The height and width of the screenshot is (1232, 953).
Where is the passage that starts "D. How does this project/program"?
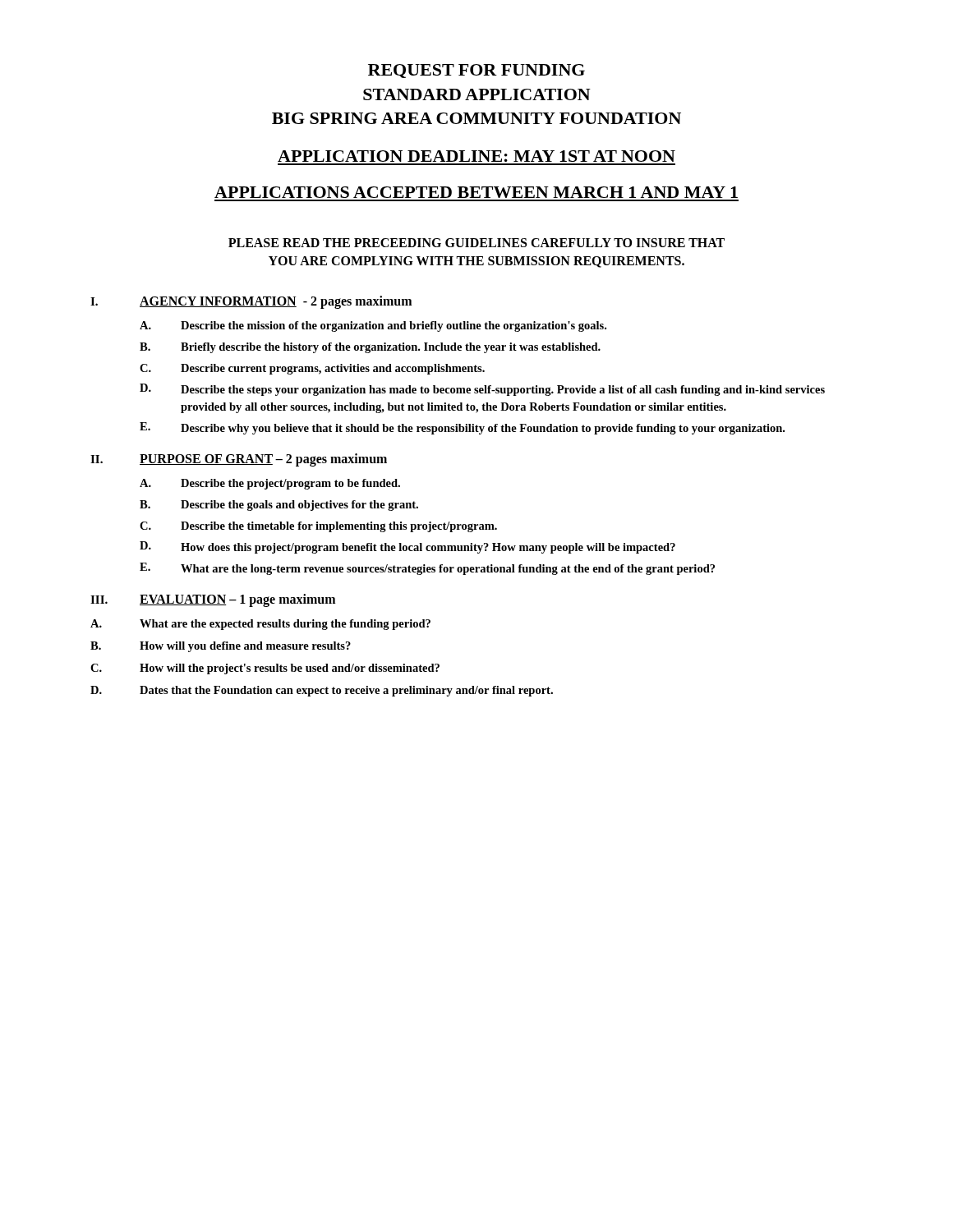tap(501, 547)
